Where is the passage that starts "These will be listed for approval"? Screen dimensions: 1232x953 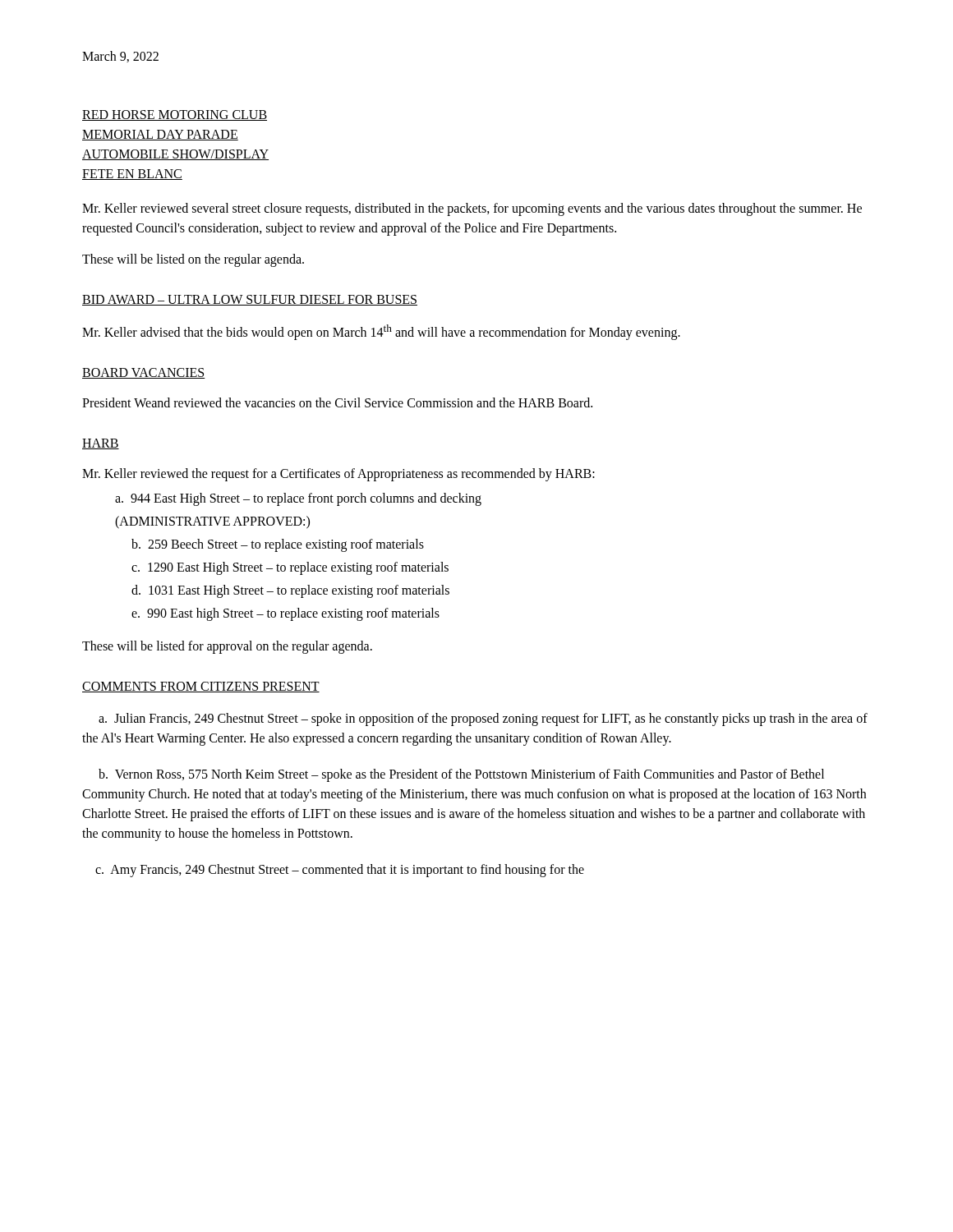click(227, 646)
